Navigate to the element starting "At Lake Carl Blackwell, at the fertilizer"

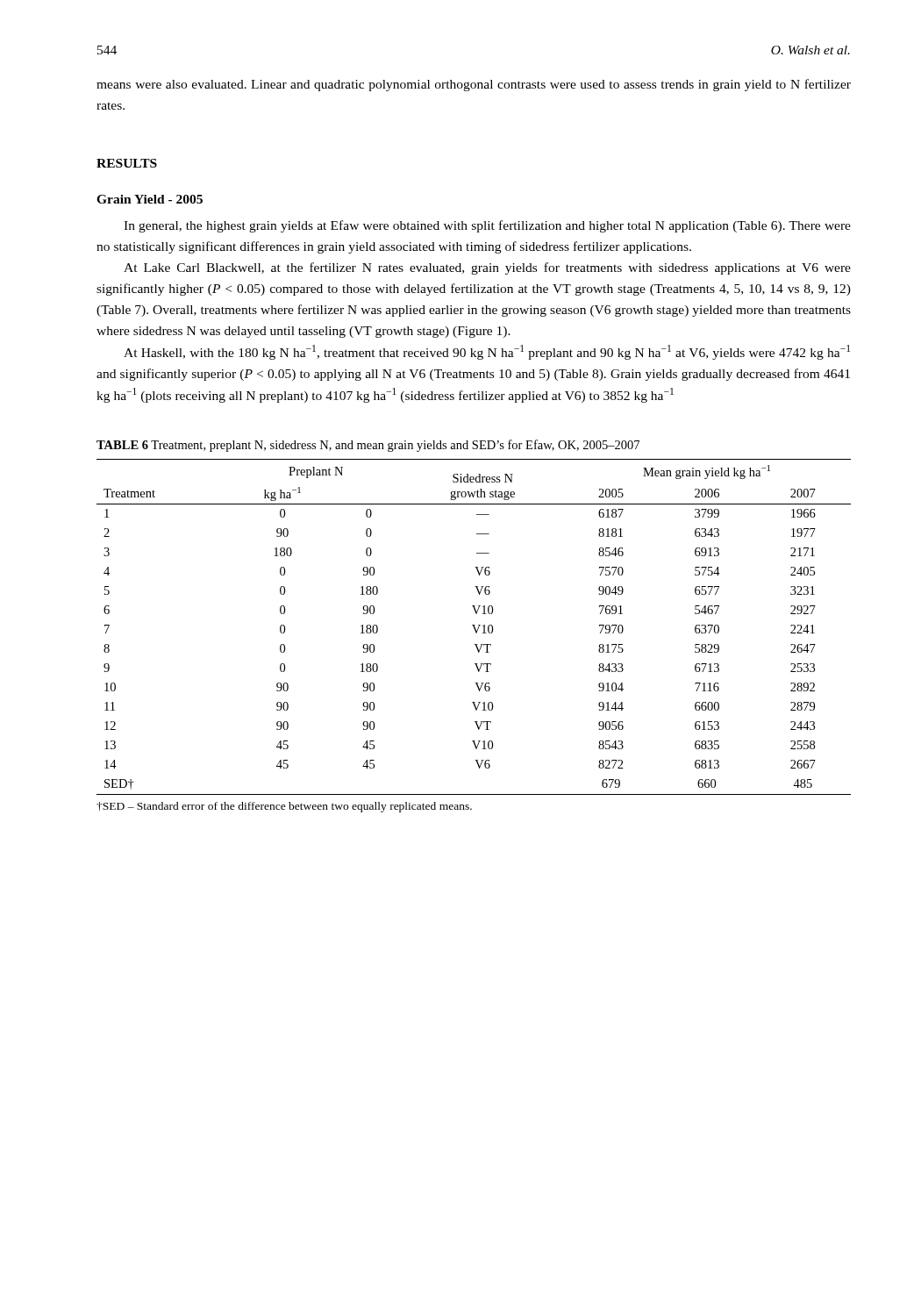(x=474, y=299)
